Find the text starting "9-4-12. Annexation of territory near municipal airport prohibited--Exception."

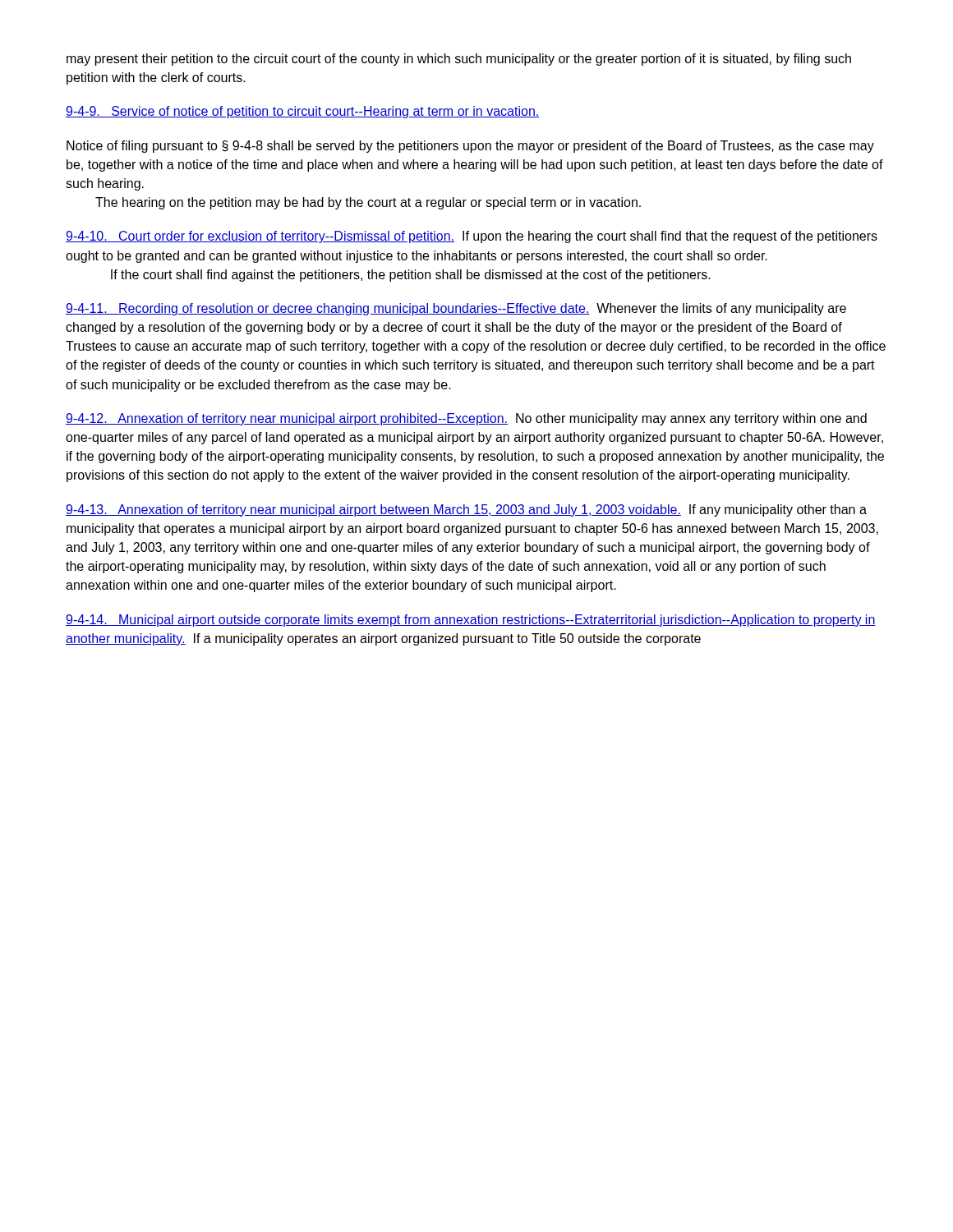click(475, 447)
